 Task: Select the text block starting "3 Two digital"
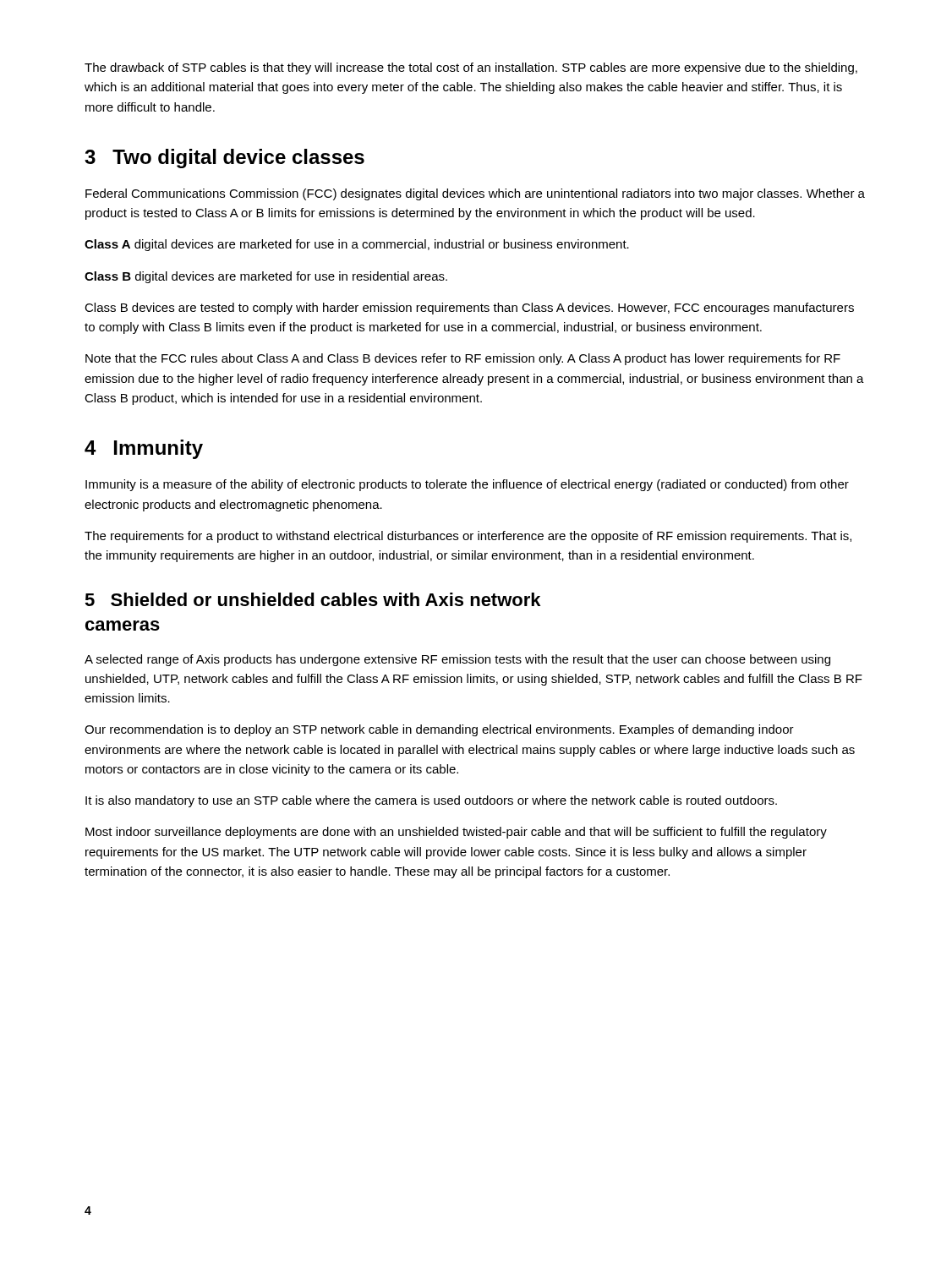coord(225,157)
